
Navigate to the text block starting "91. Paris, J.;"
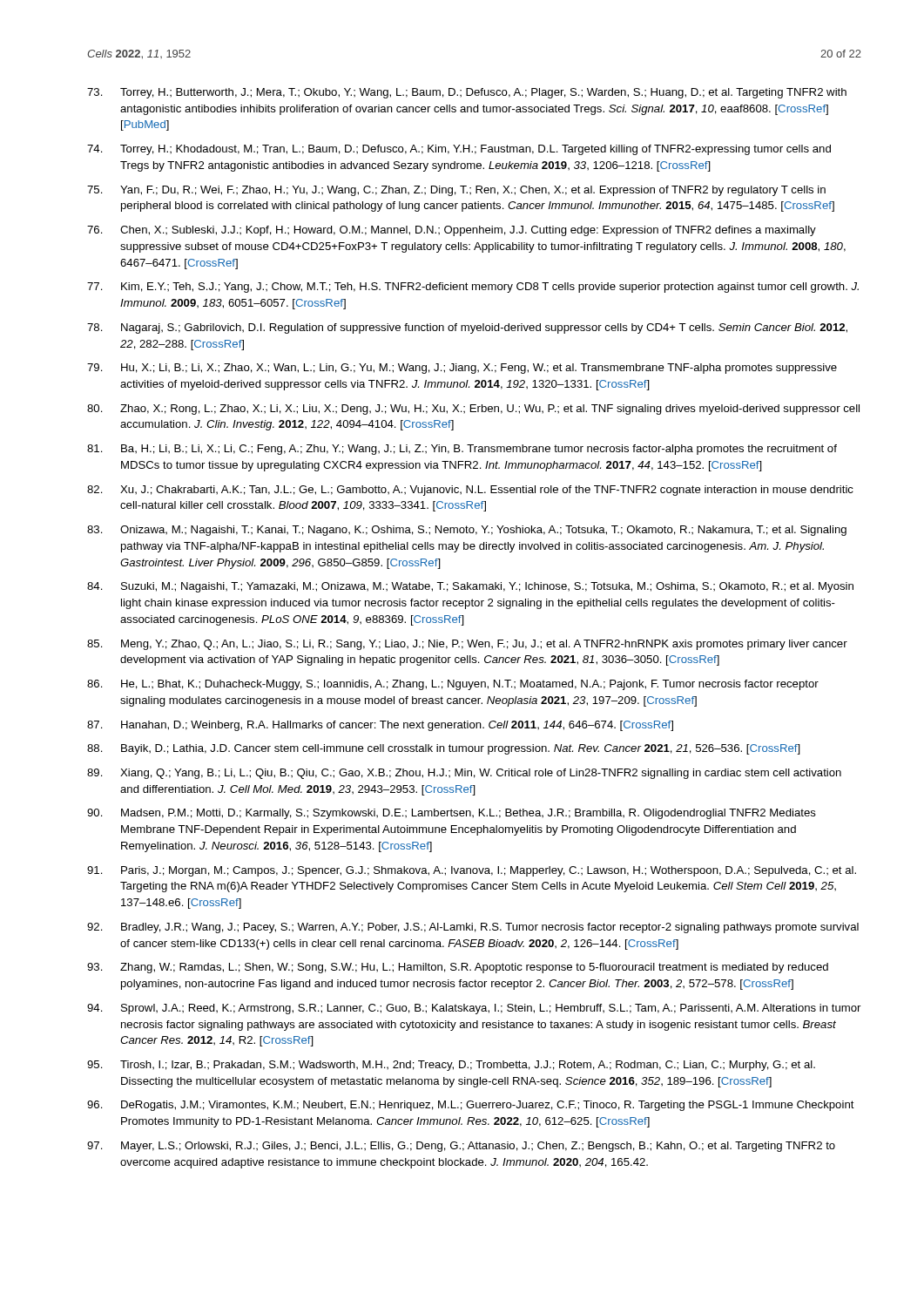(x=474, y=887)
